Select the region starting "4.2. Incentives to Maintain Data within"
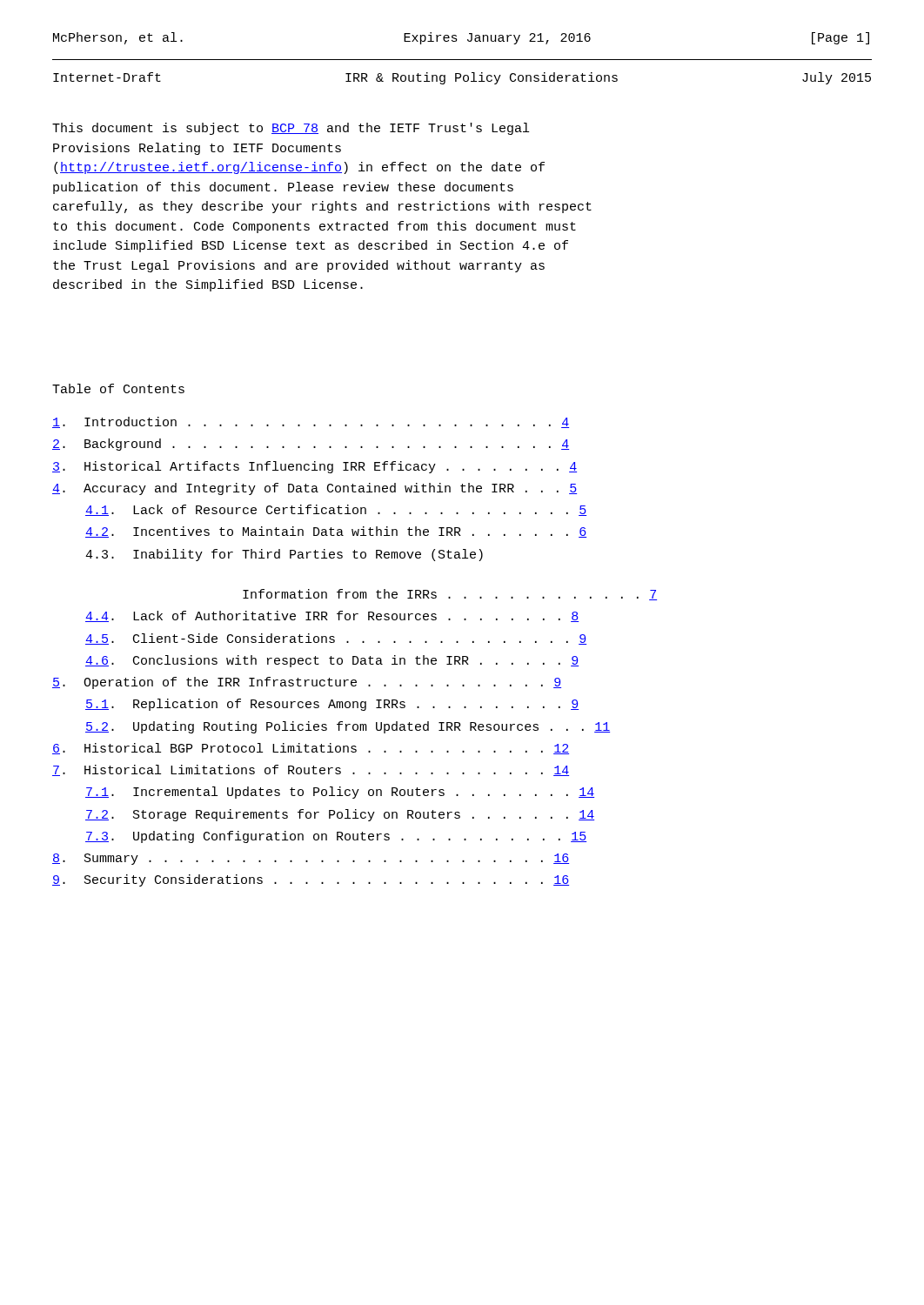This screenshot has height=1305, width=924. [471, 533]
